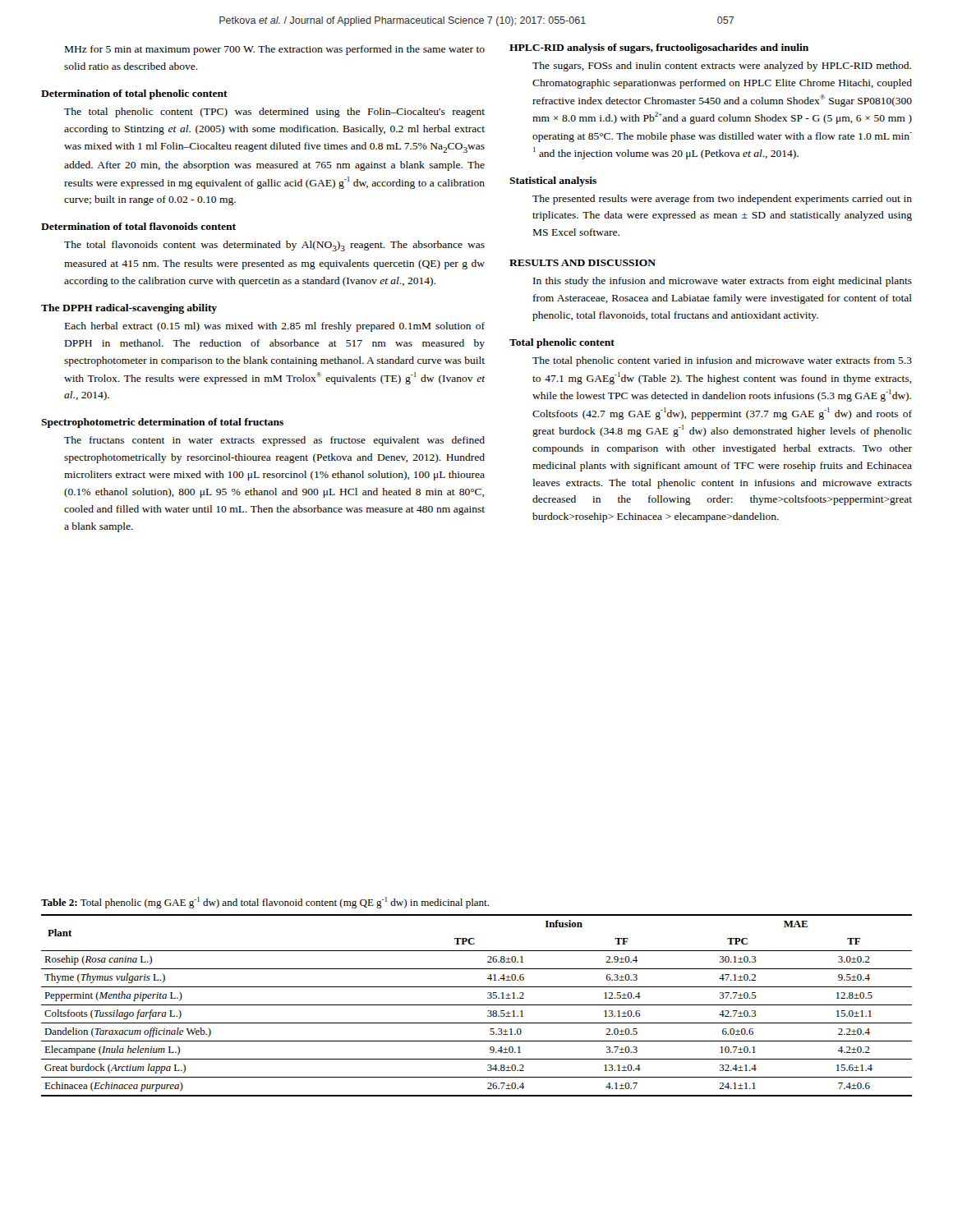
Task: Click on the caption that reads "Table 2: Total phenolic (mg GAE"
Action: pyautogui.click(x=265, y=902)
